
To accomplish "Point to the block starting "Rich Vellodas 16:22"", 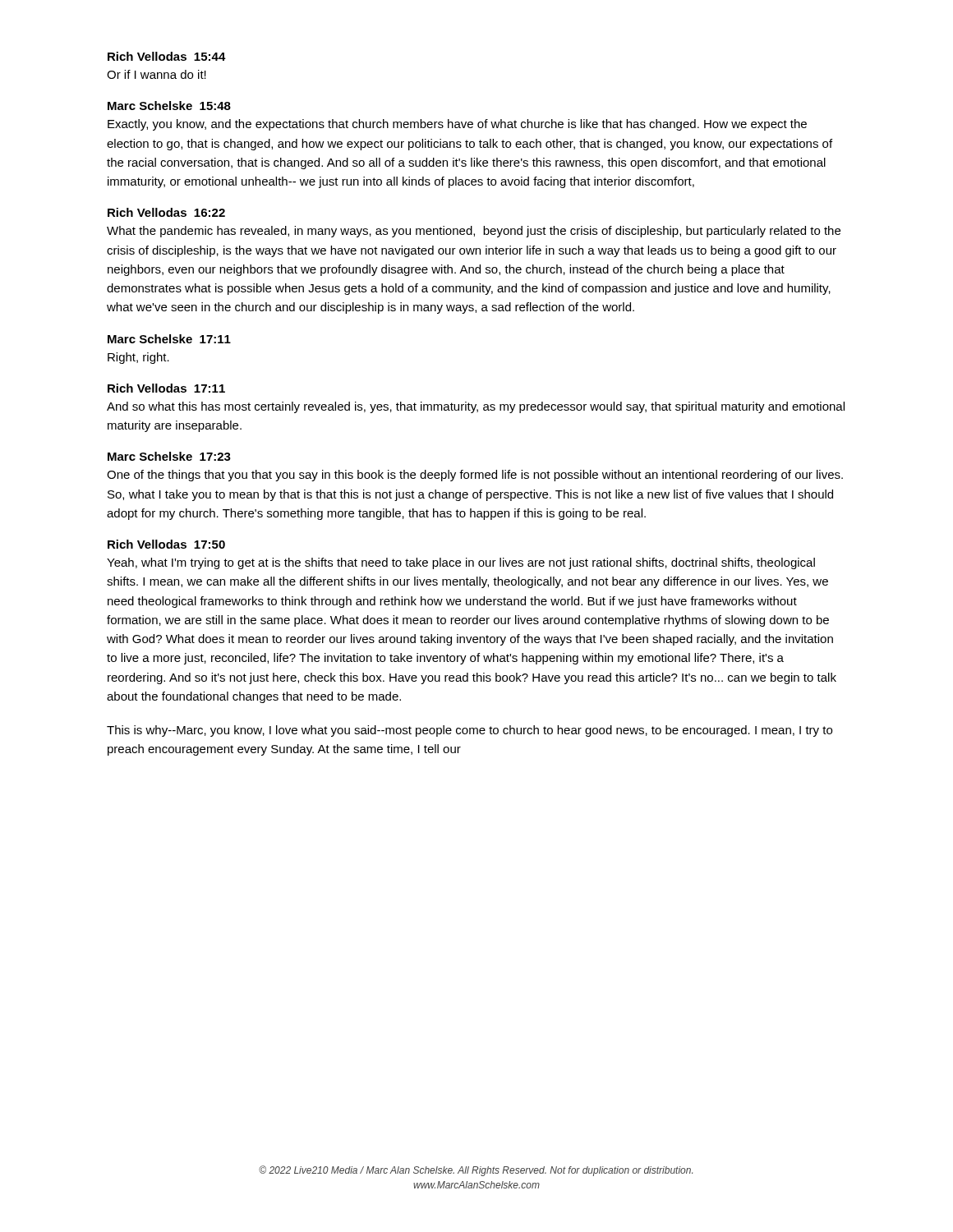I will [x=166, y=213].
